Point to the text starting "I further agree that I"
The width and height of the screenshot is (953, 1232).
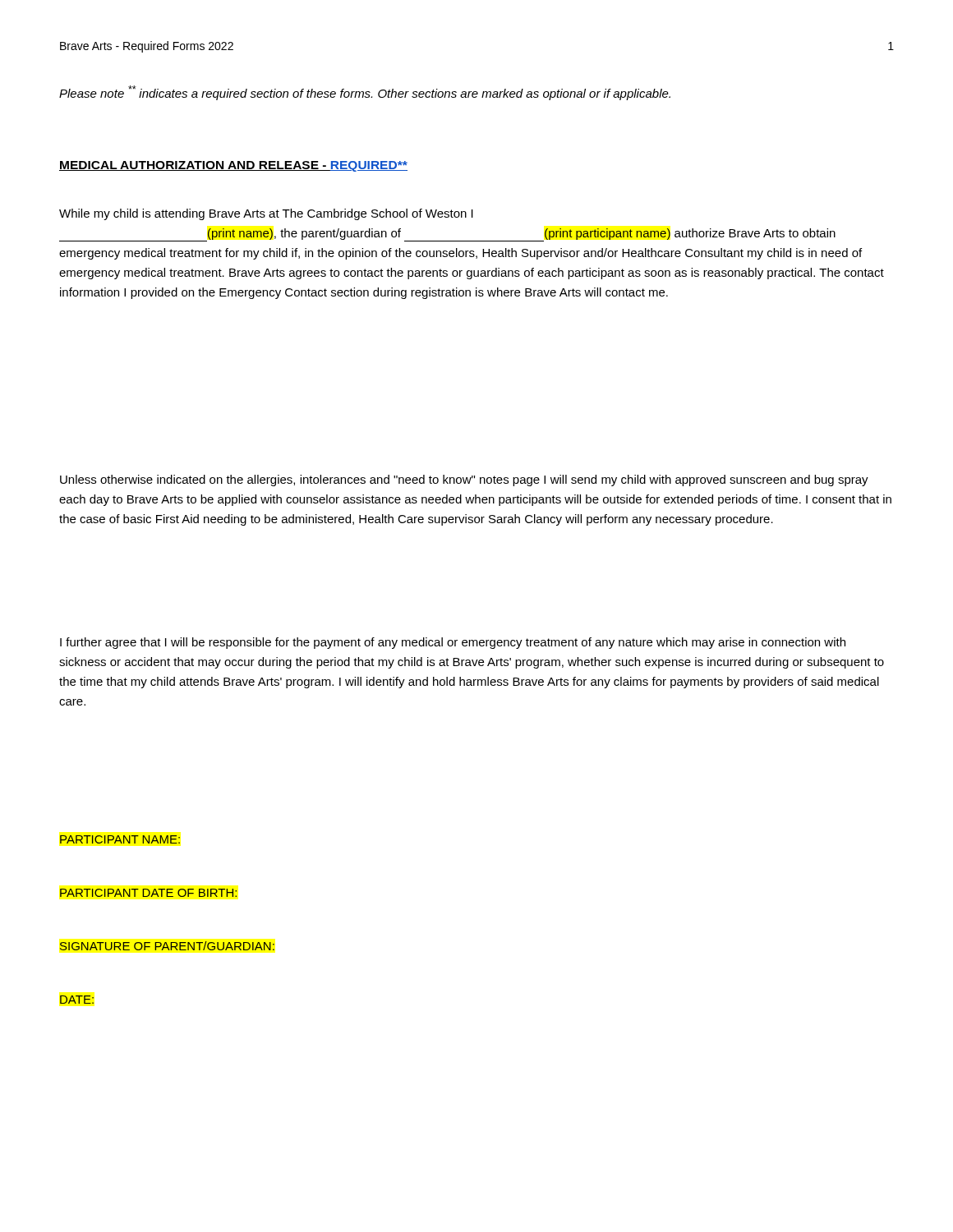472,671
